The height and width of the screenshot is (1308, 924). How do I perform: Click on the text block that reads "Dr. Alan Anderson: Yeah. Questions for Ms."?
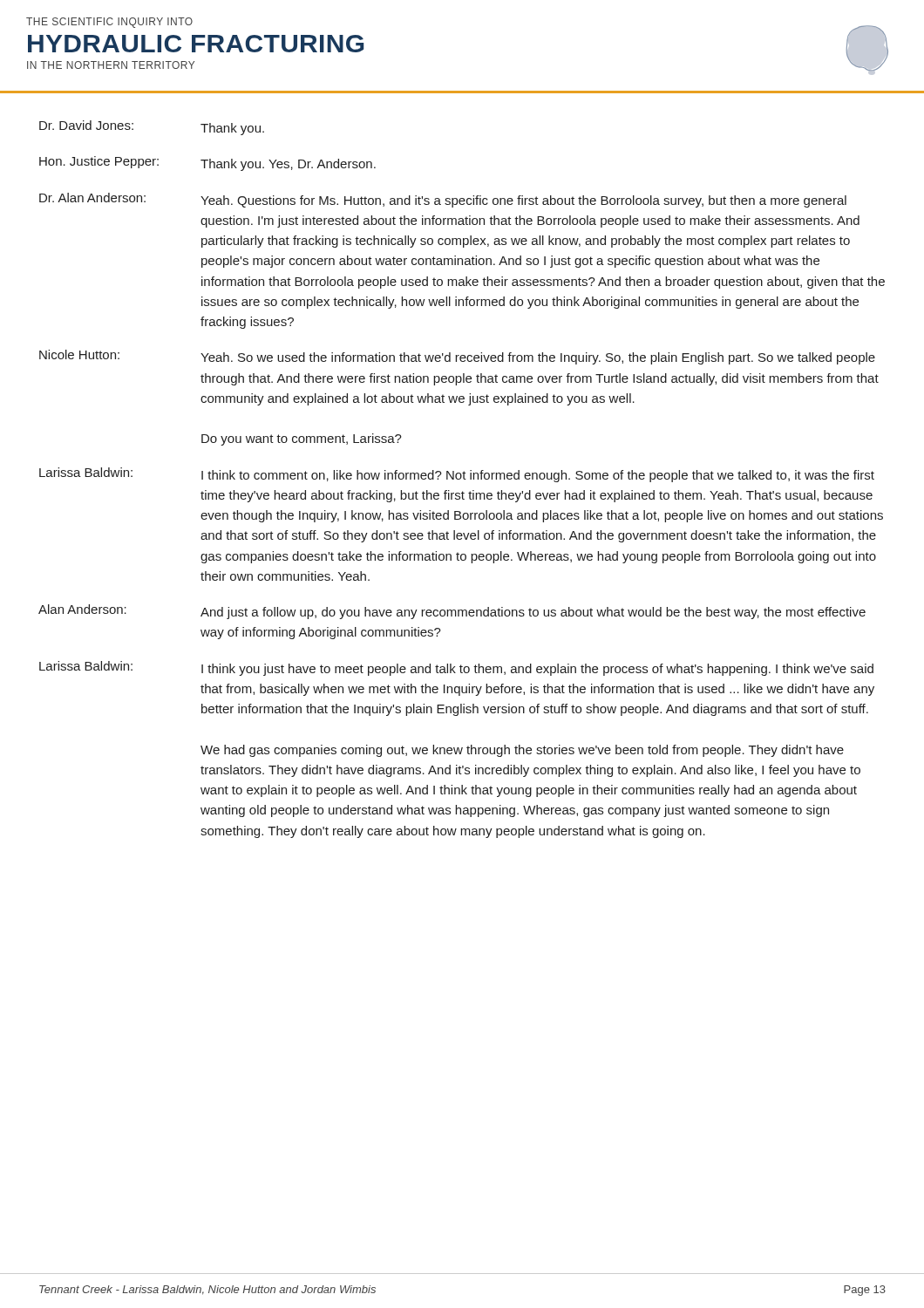(462, 261)
